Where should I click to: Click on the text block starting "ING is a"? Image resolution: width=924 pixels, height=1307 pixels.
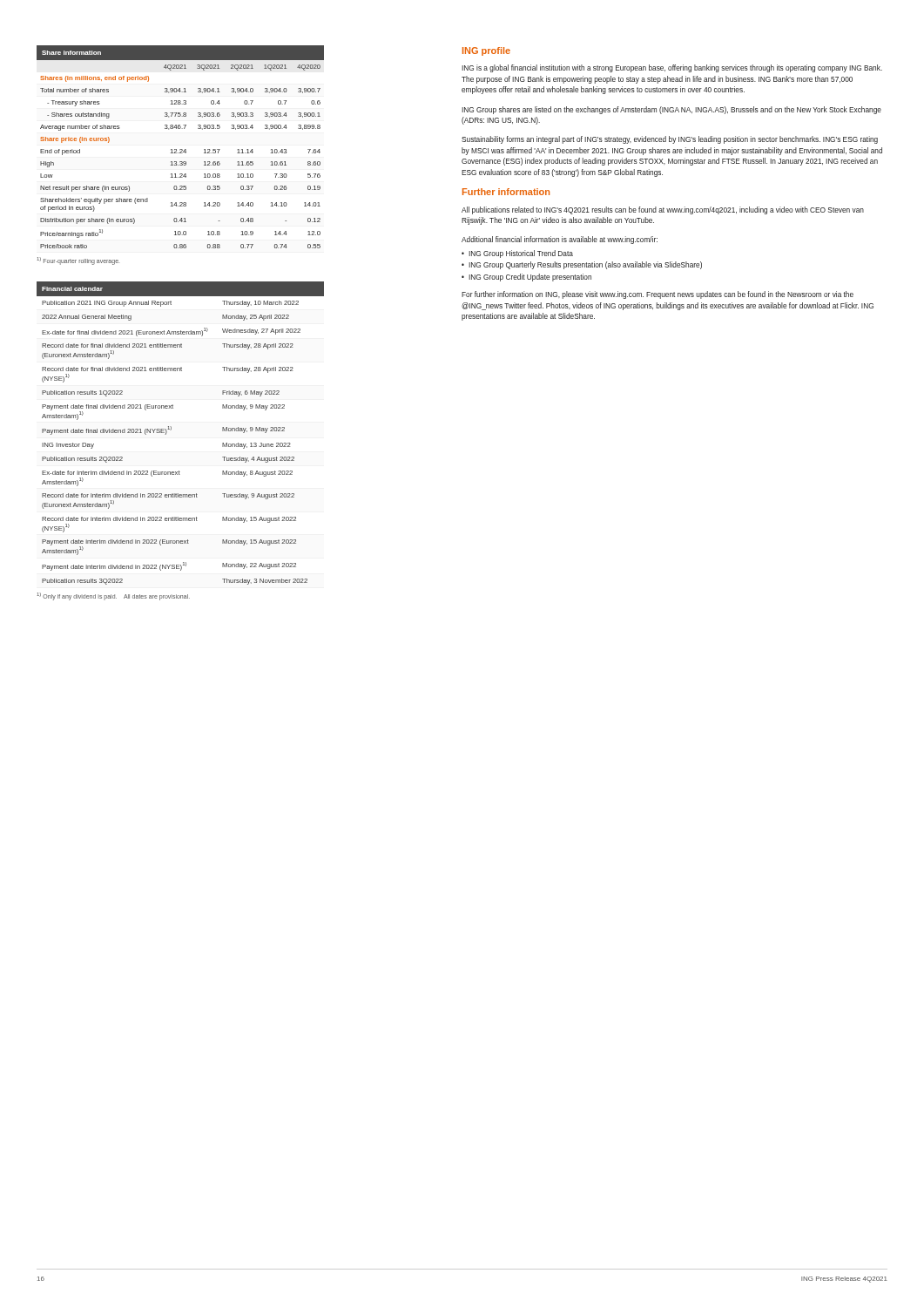point(674,79)
